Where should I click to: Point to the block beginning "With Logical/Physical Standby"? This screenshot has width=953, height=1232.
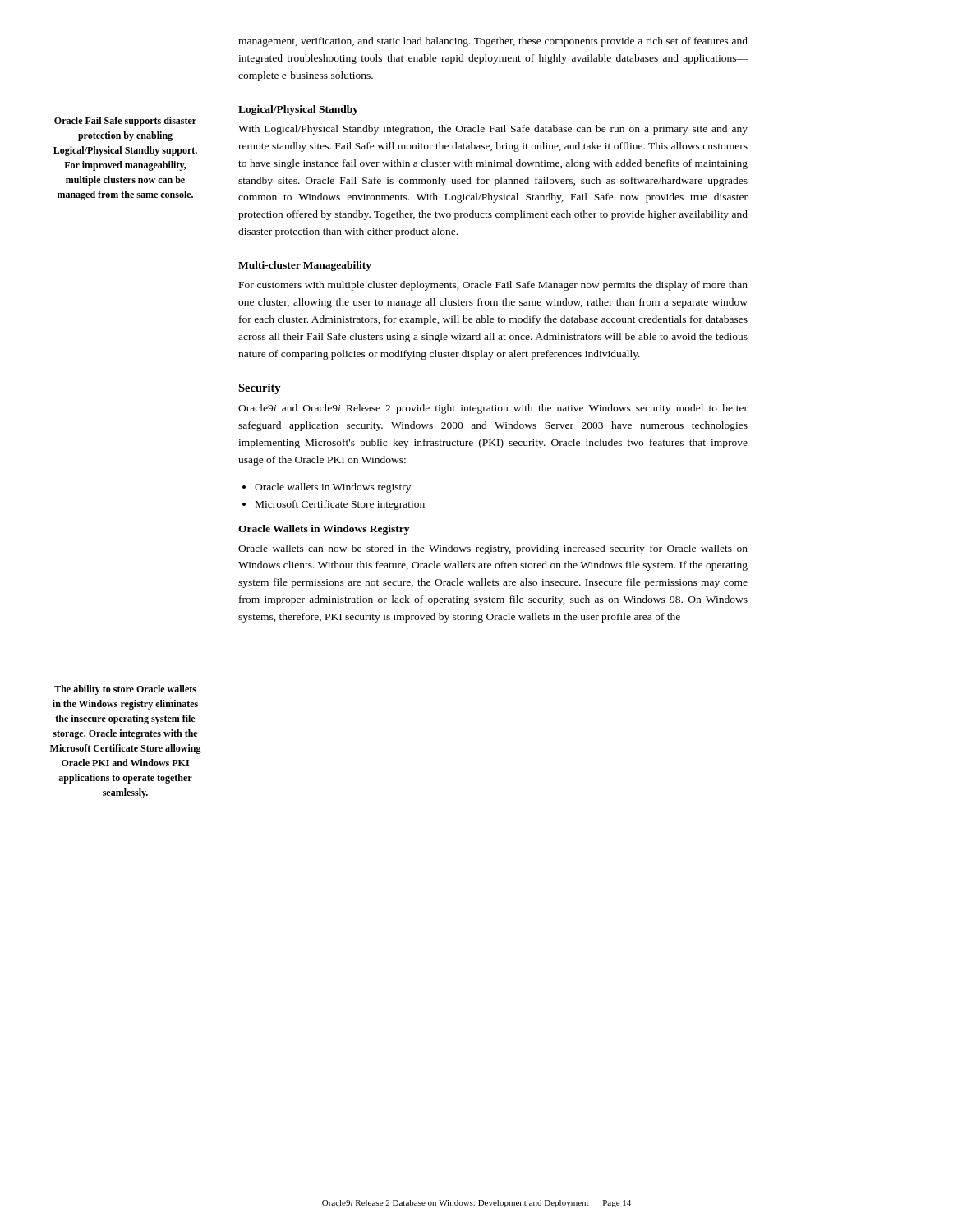(493, 181)
